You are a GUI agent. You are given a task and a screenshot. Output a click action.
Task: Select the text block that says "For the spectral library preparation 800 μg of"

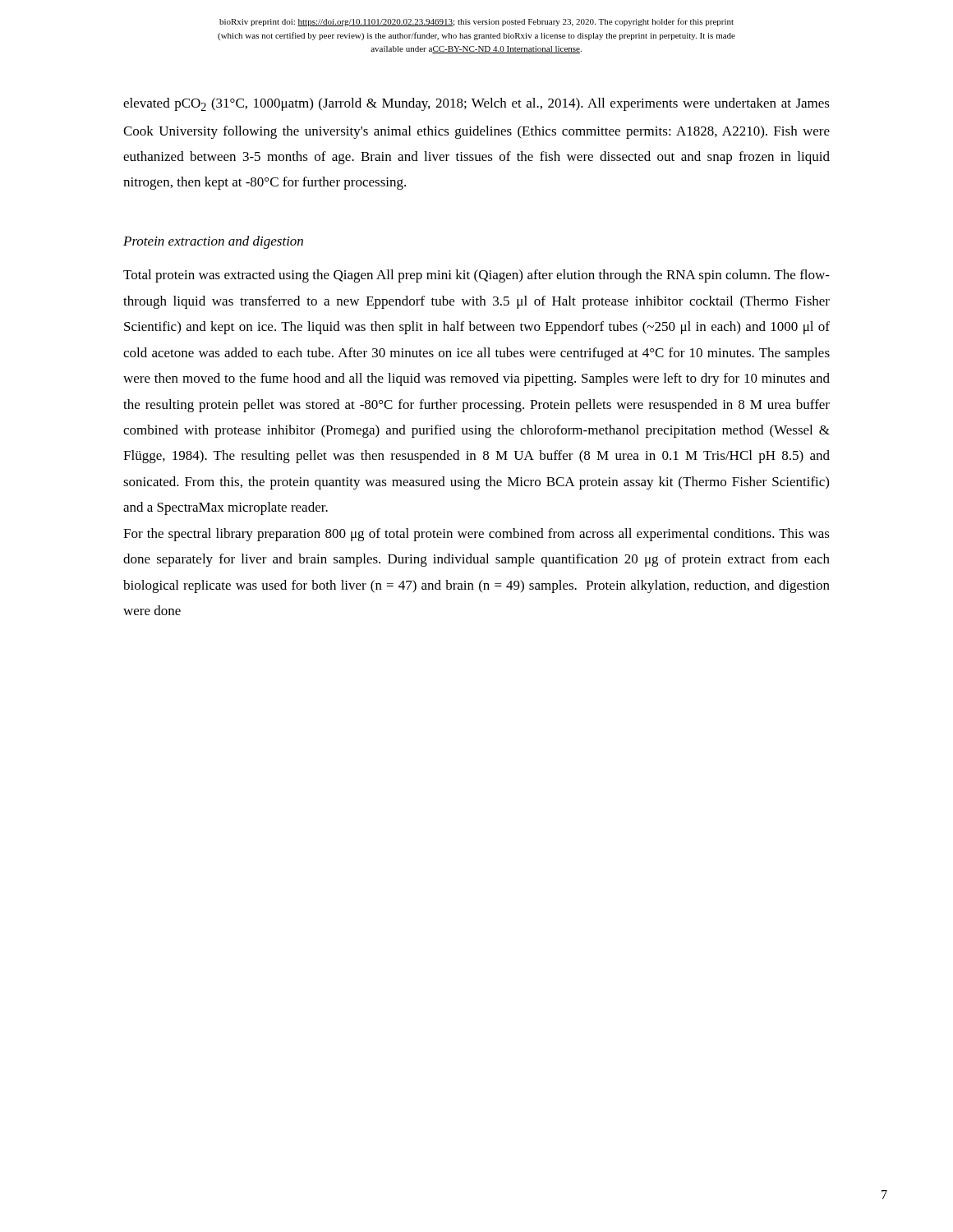click(x=476, y=572)
